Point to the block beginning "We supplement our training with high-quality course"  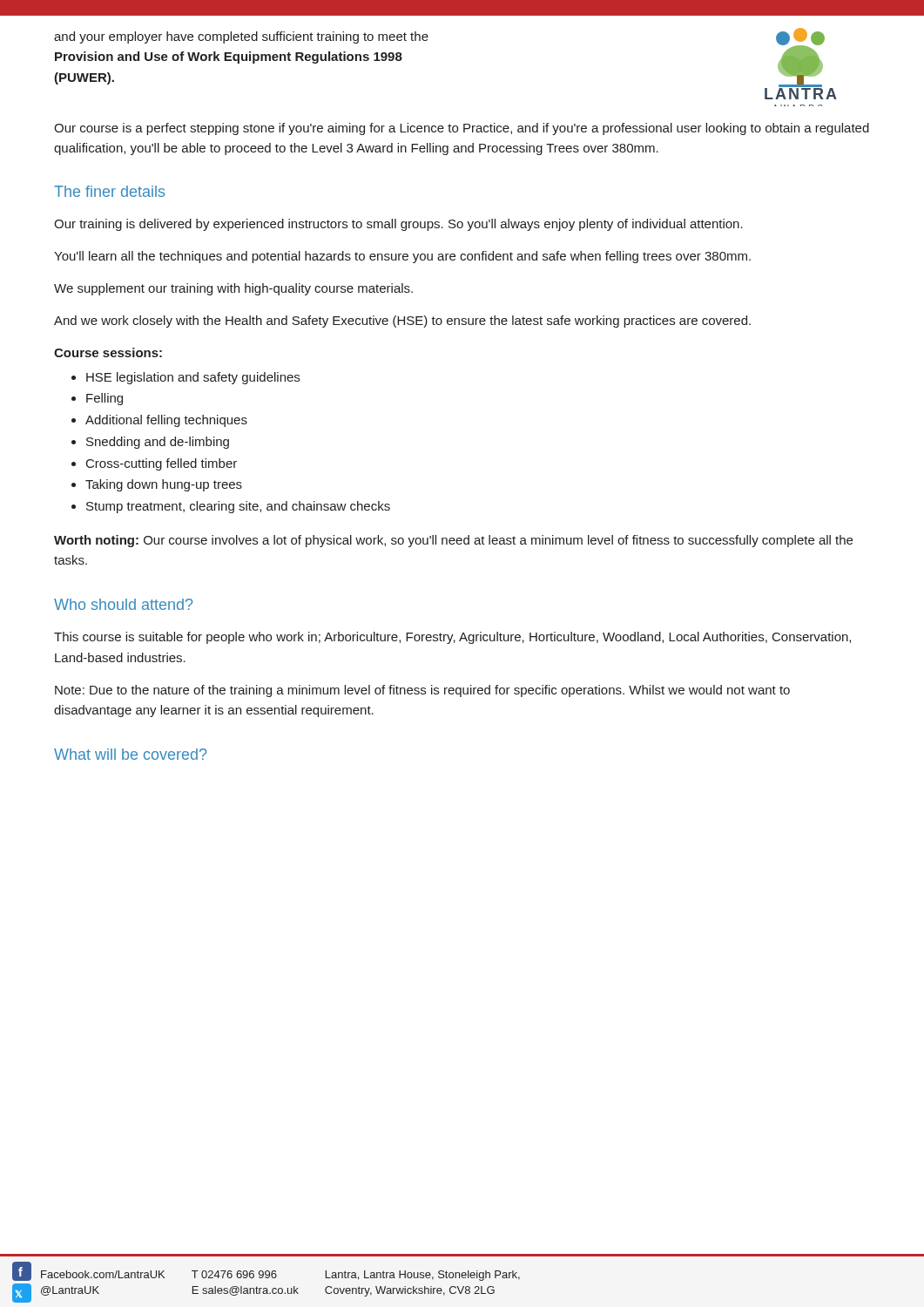coord(234,288)
